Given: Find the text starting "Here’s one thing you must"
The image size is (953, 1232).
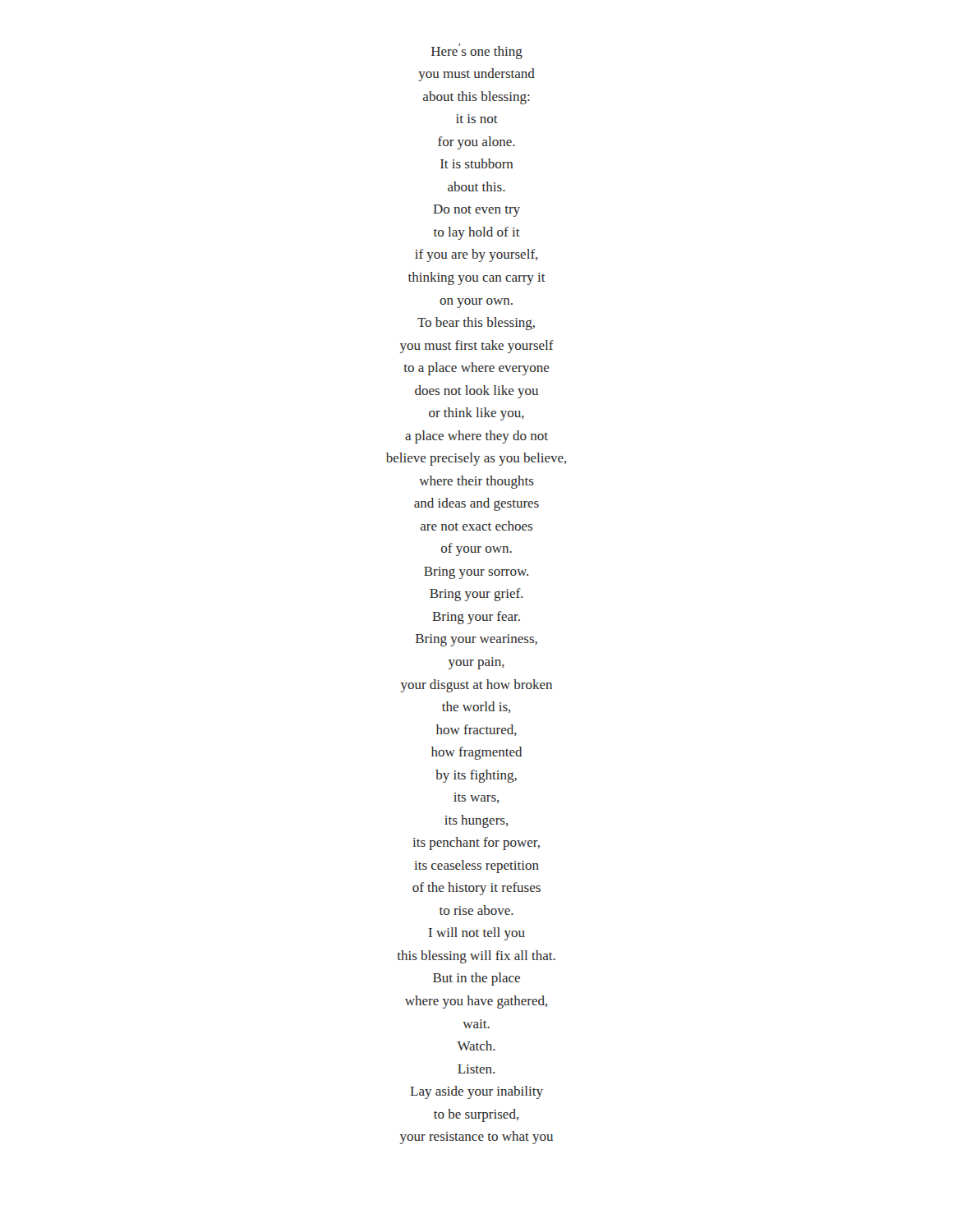Looking at the screenshot, I should pyautogui.click(x=476, y=594).
